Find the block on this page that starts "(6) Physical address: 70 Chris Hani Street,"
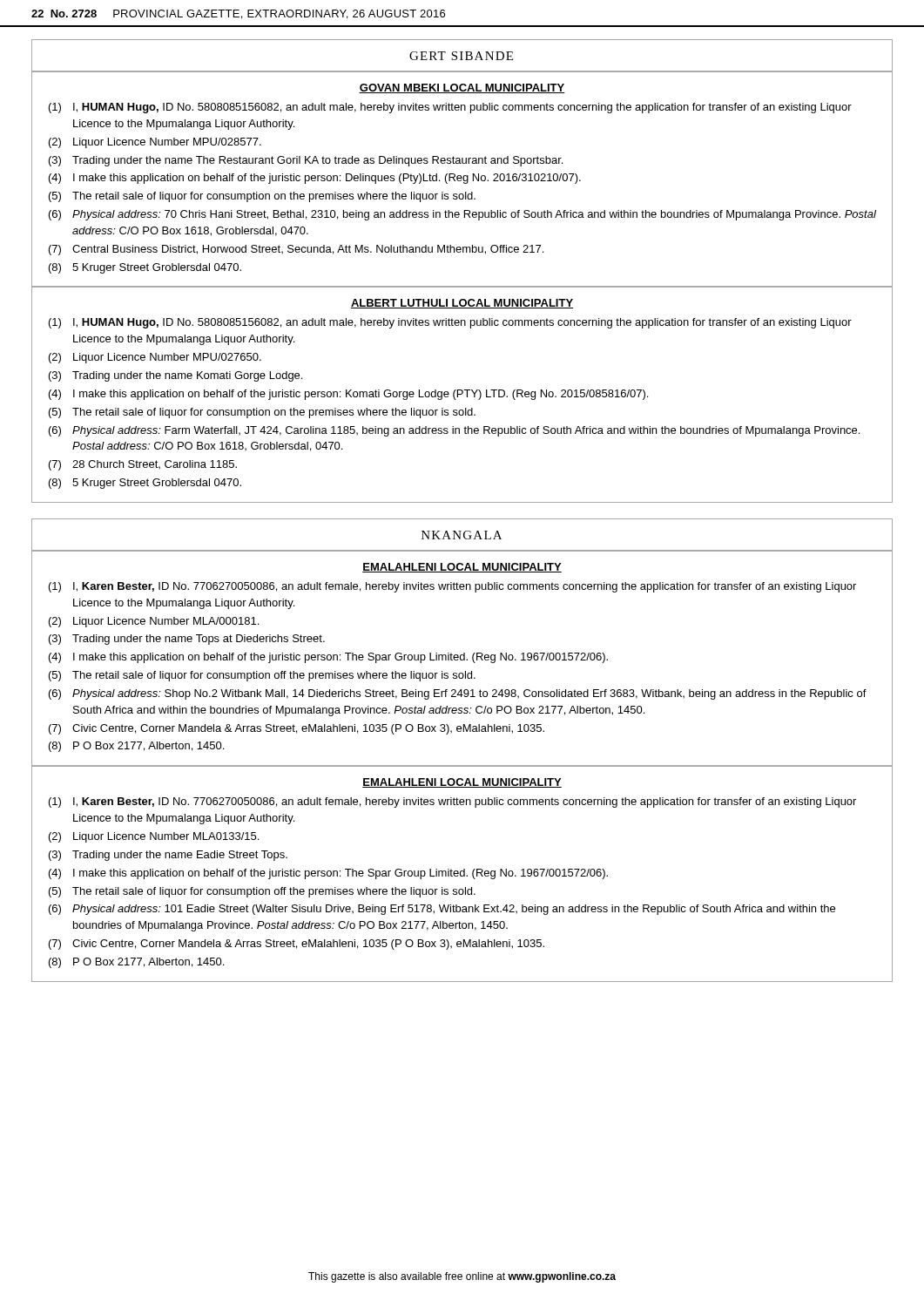Screen dimensions: 1307x924 coord(462,223)
